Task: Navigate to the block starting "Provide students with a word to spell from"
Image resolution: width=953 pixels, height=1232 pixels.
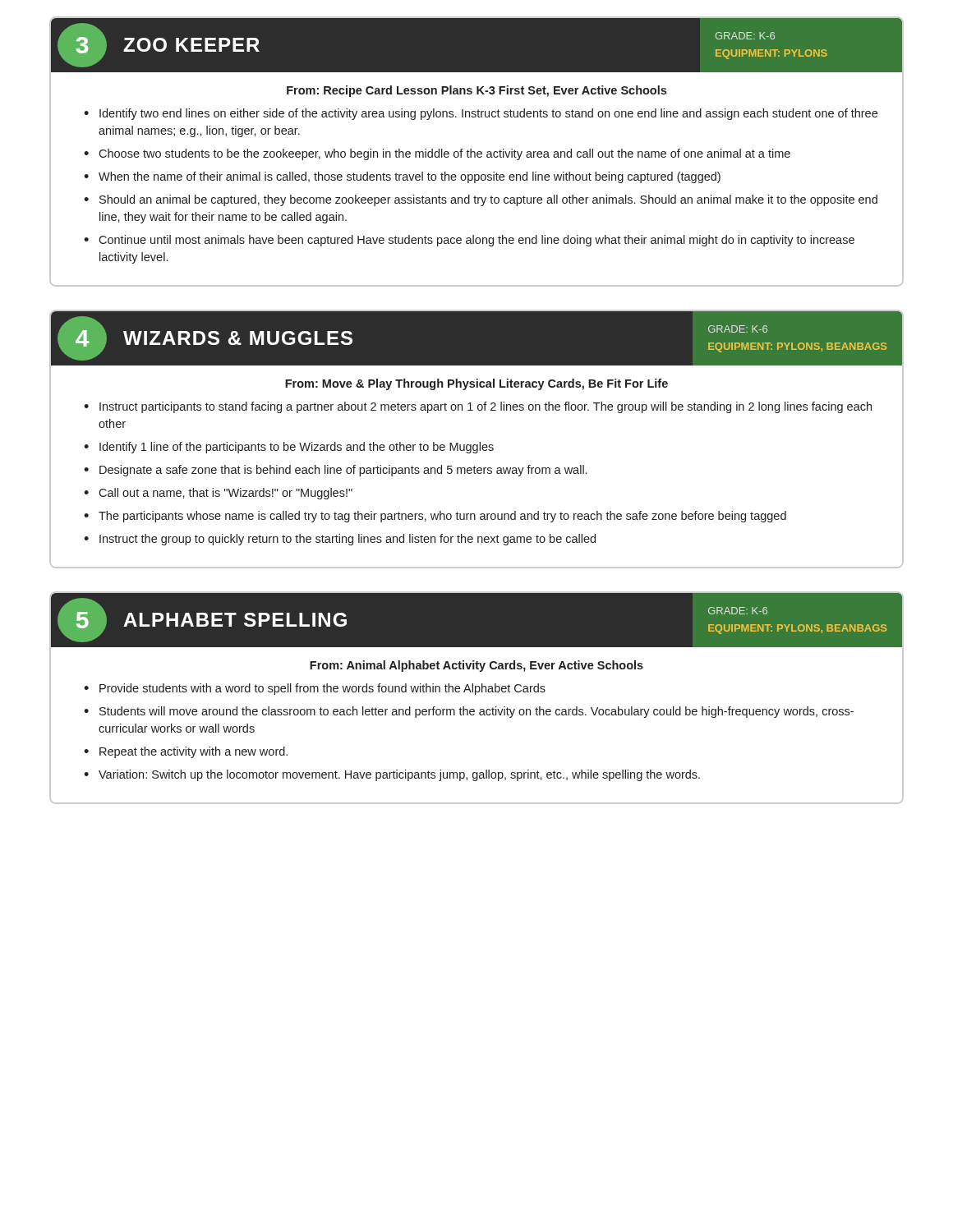Action: tap(322, 689)
